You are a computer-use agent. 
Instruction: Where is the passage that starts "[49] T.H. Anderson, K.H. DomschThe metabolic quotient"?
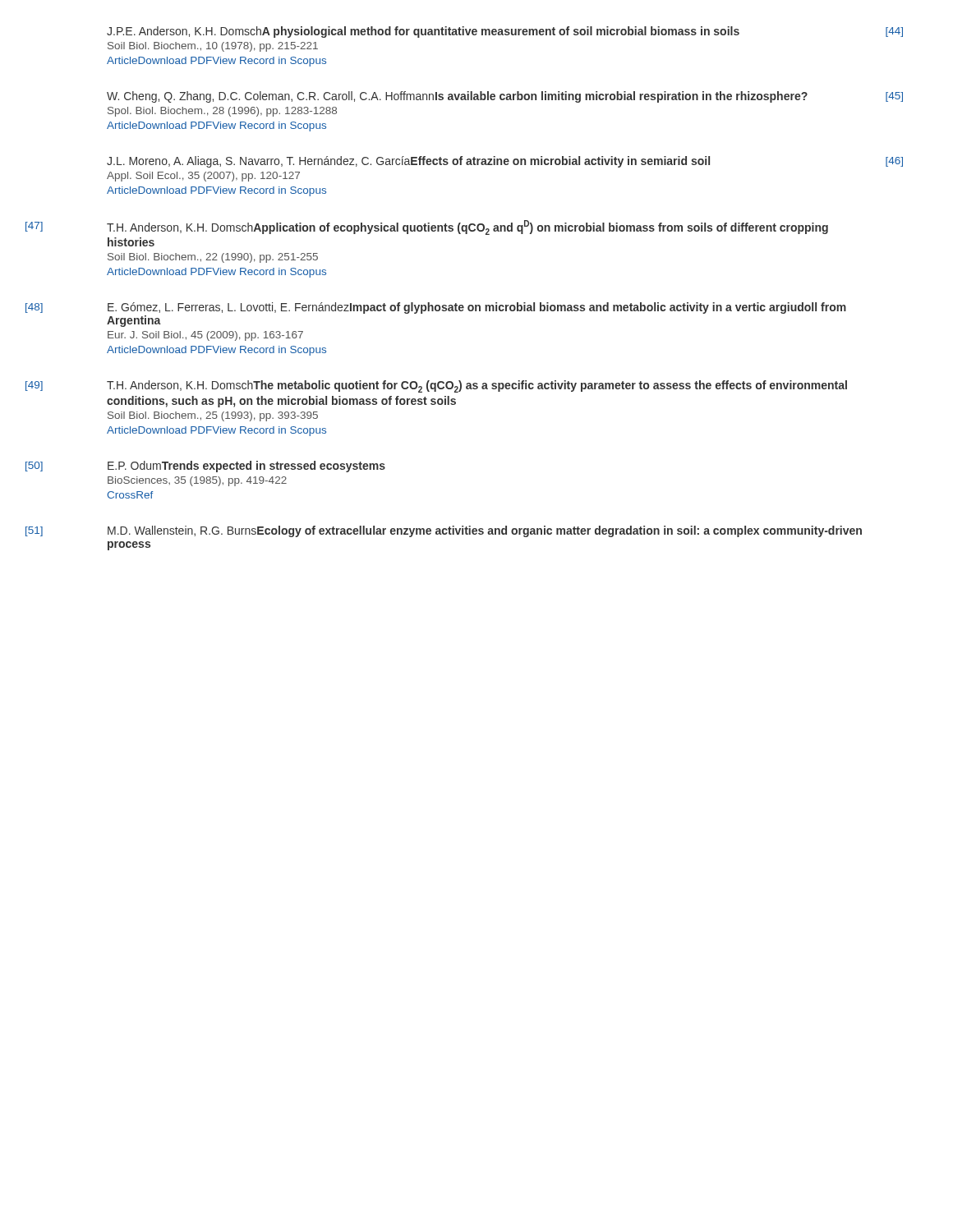(x=477, y=386)
